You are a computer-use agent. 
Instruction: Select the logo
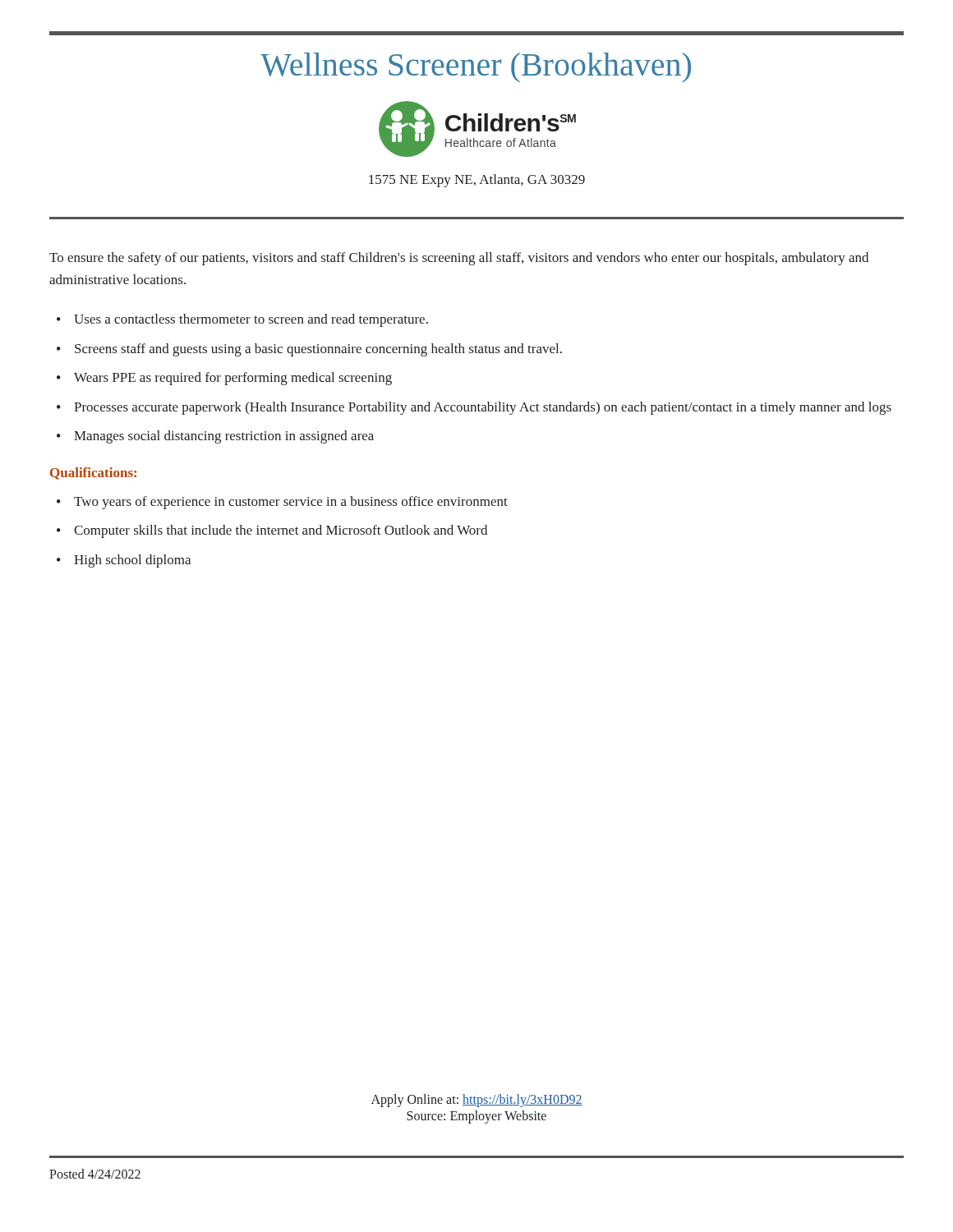pyautogui.click(x=476, y=132)
